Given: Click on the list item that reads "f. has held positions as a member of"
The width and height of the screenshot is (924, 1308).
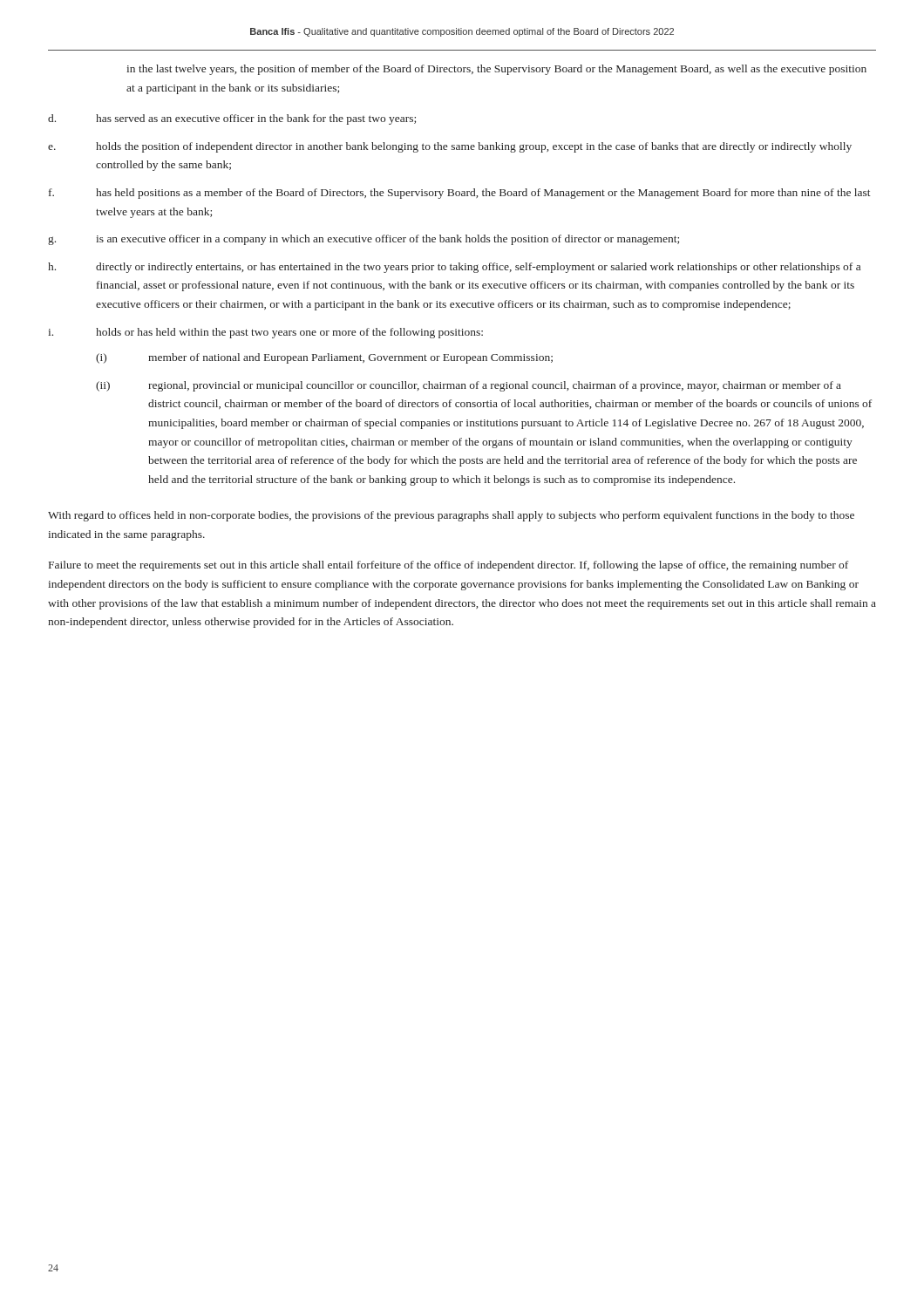Looking at the screenshot, I should point(462,202).
